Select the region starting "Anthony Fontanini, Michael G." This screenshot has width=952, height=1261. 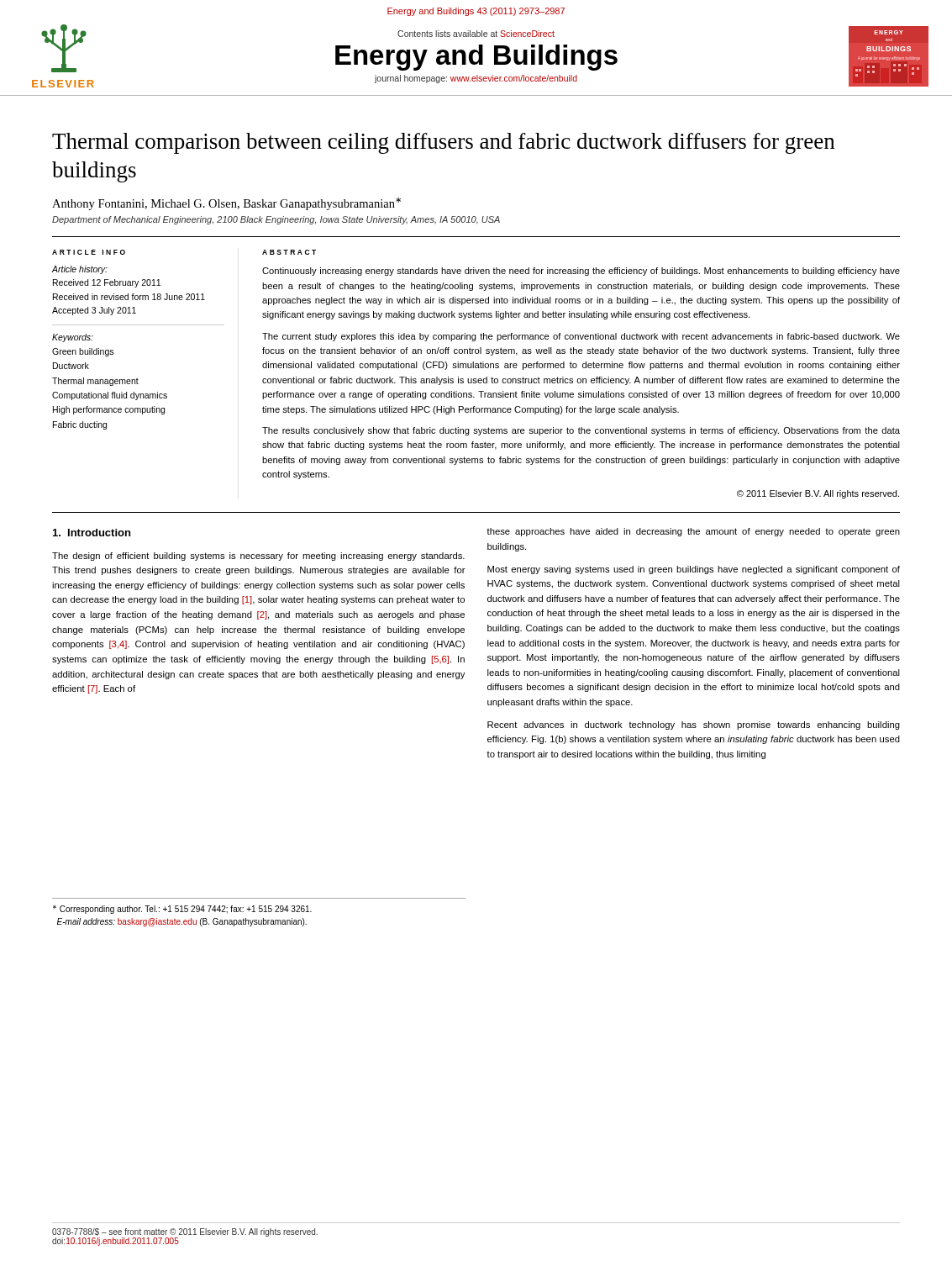click(x=227, y=202)
